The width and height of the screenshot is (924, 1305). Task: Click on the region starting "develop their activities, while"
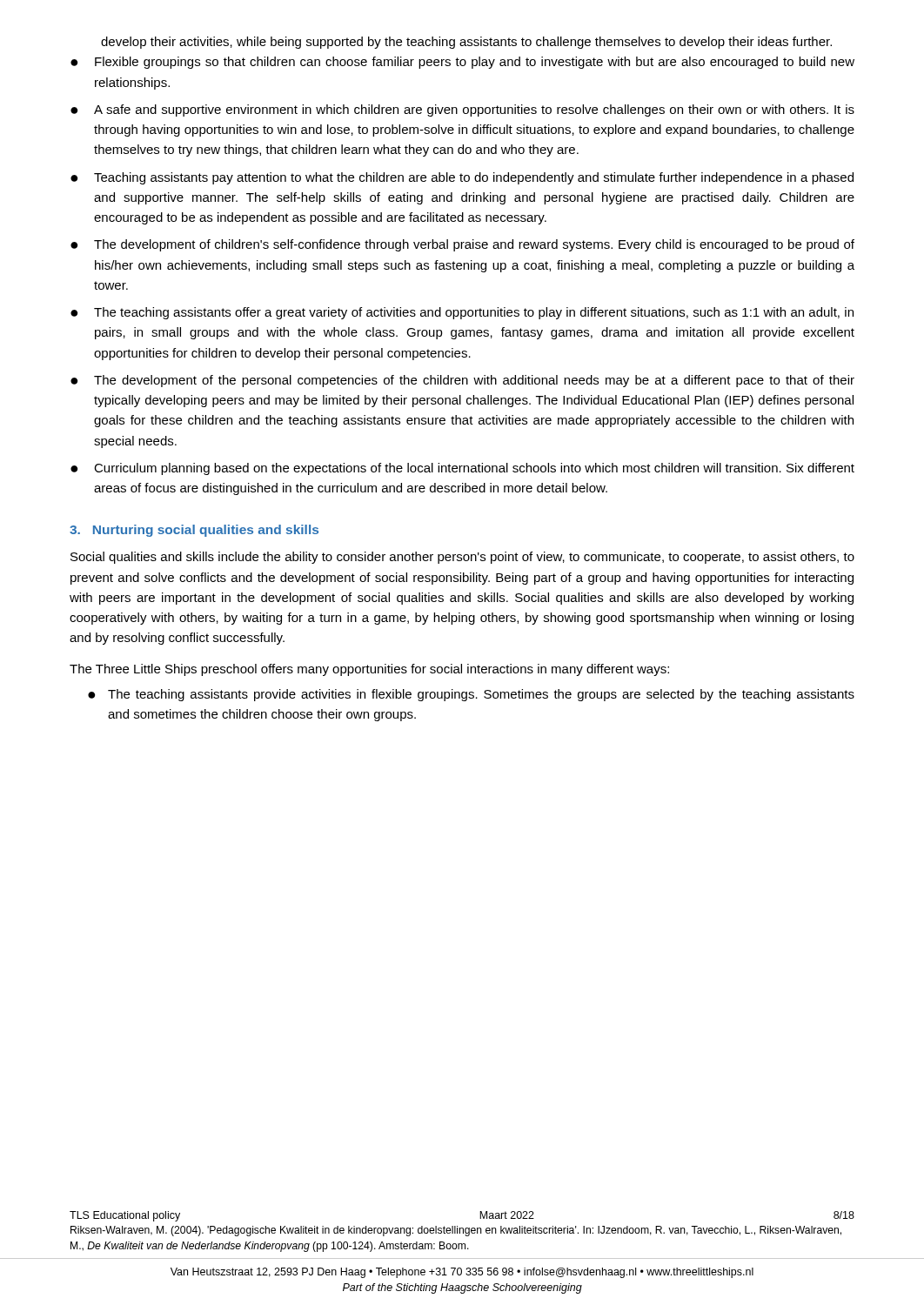[467, 41]
